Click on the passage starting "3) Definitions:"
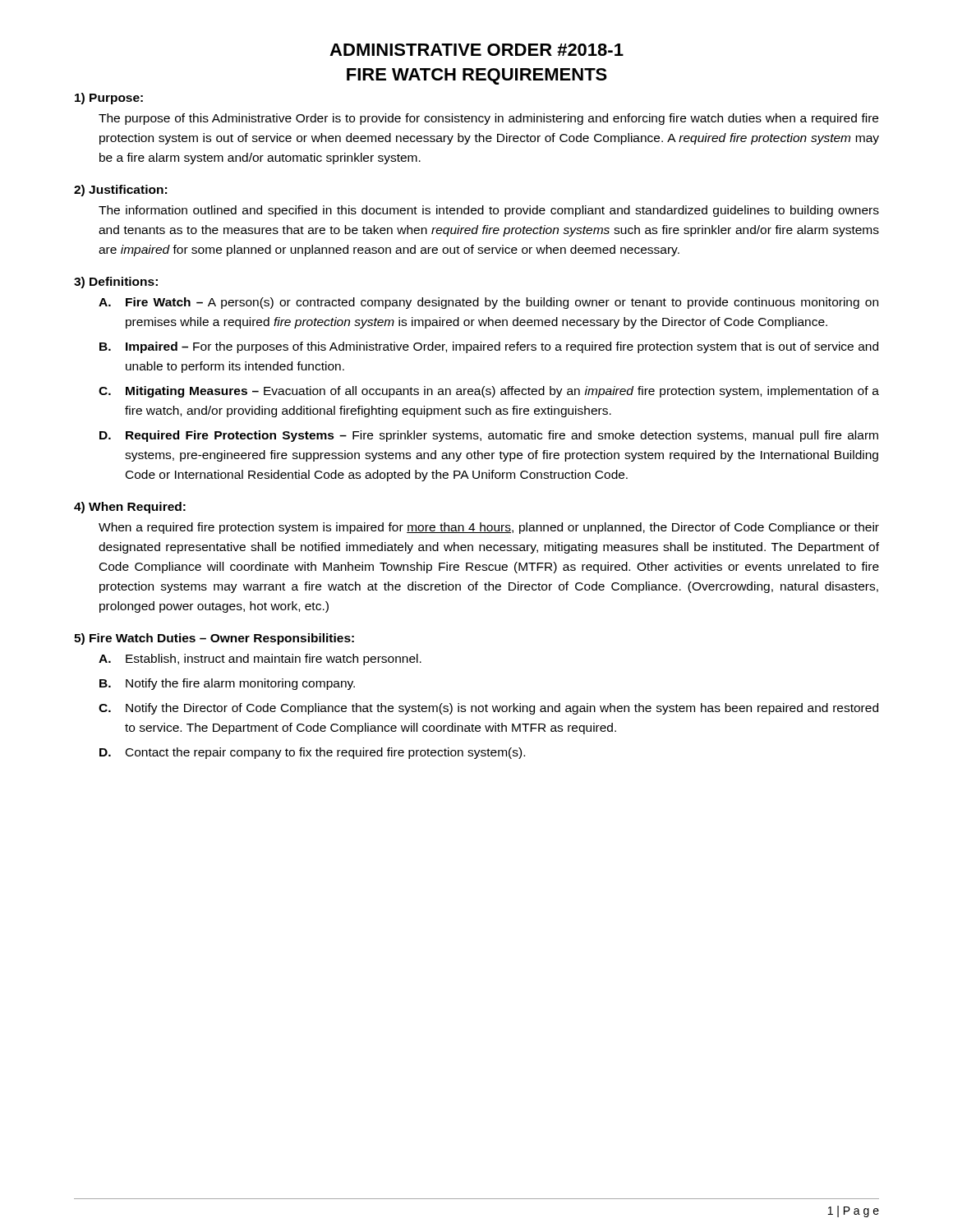Image resolution: width=953 pixels, height=1232 pixels. pyautogui.click(x=116, y=281)
